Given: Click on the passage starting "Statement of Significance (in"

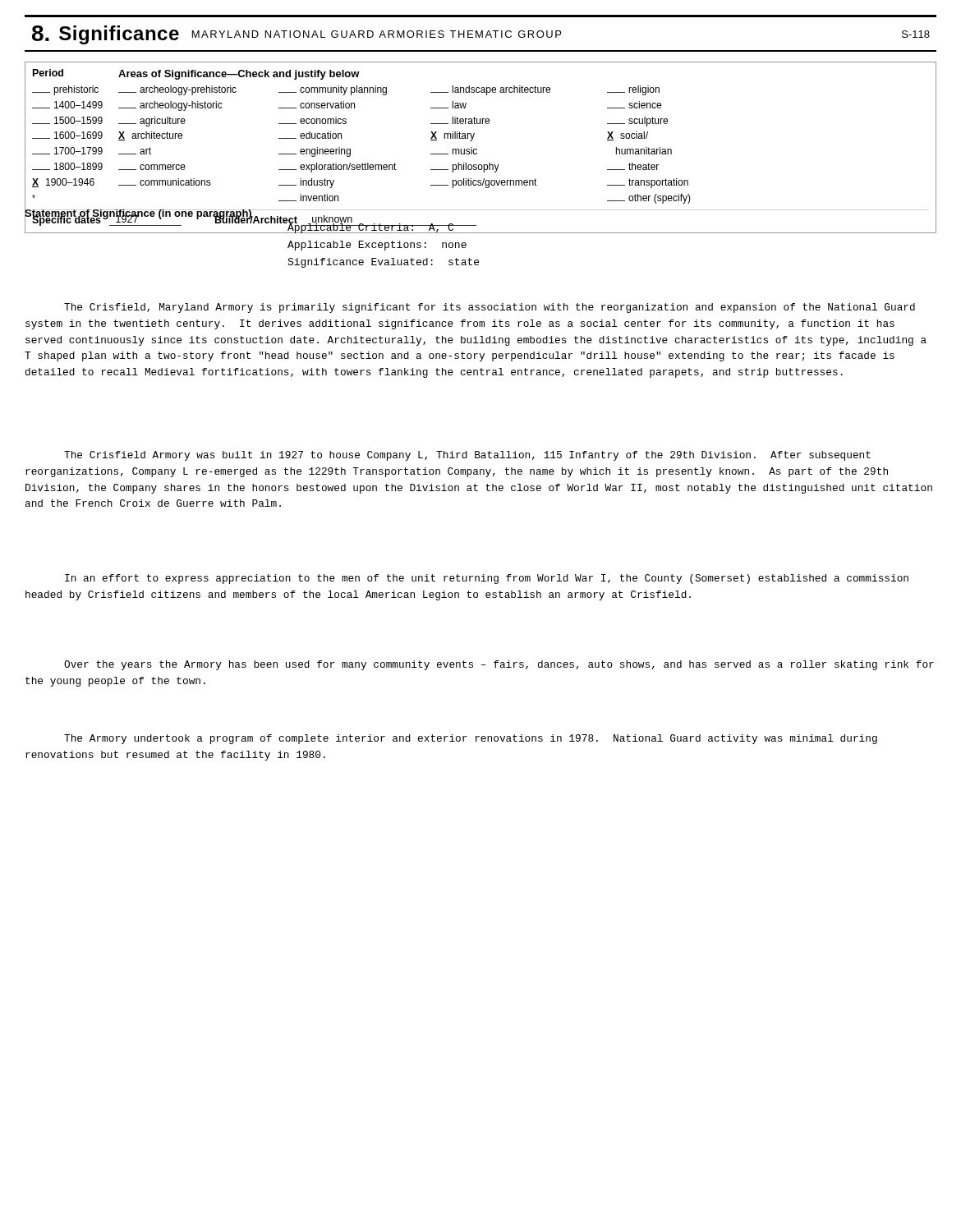Looking at the screenshot, I should pyautogui.click(x=138, y=213).
